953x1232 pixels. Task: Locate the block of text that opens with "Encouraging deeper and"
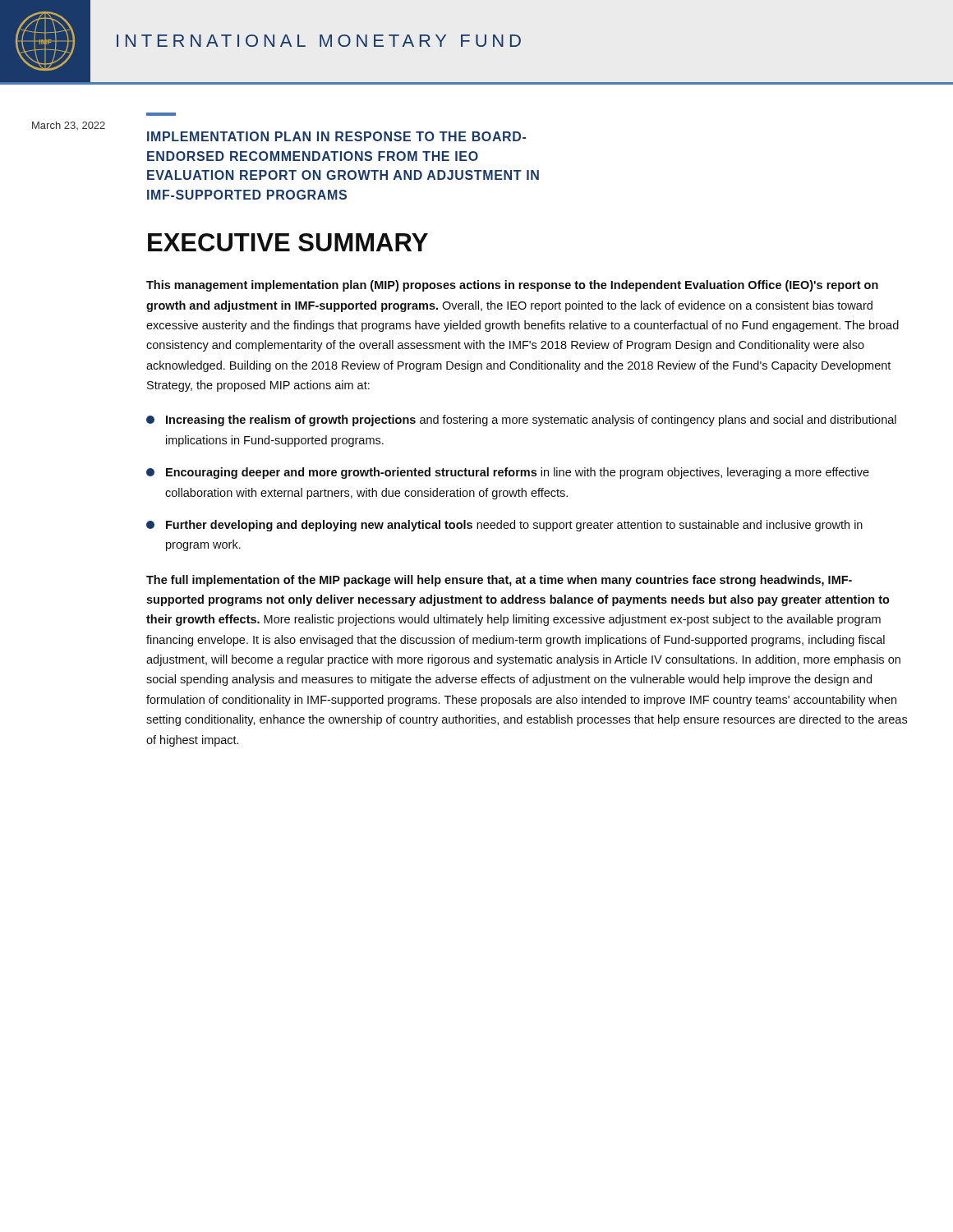(x=527, y=483)
